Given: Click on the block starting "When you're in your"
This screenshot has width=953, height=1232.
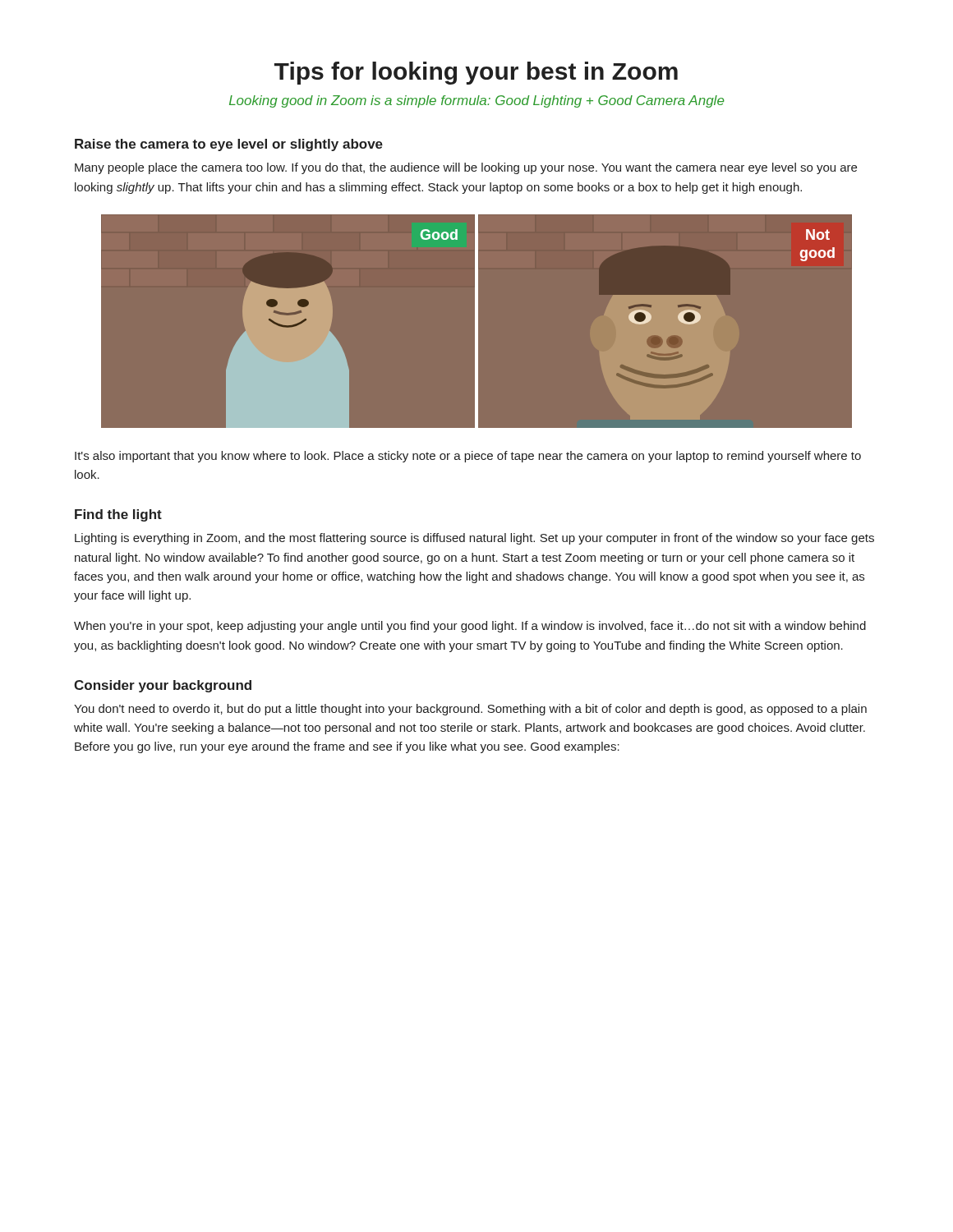Looking at the screenshot, I should point(476,635).
